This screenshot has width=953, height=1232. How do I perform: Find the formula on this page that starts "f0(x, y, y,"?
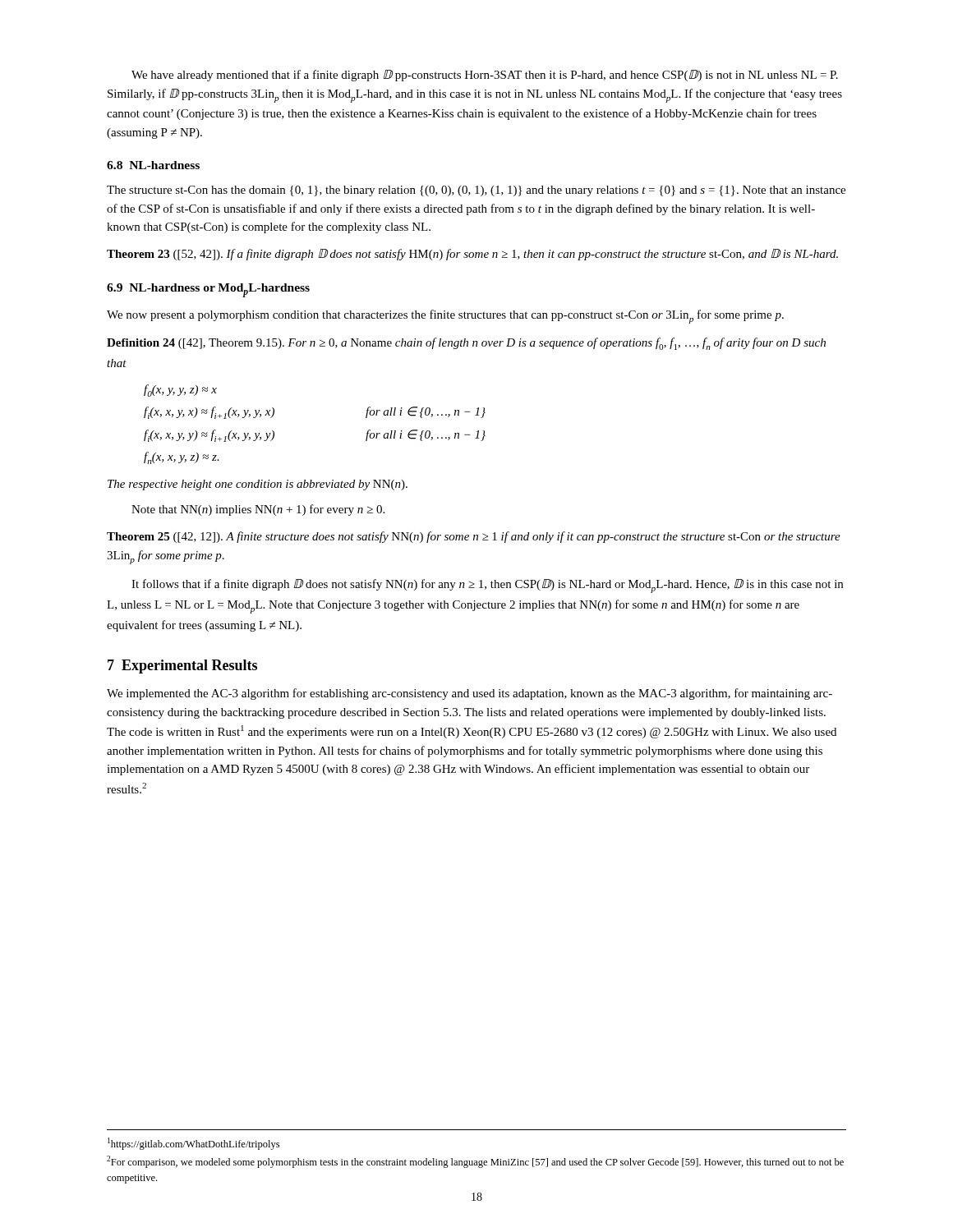click(180, 391)
